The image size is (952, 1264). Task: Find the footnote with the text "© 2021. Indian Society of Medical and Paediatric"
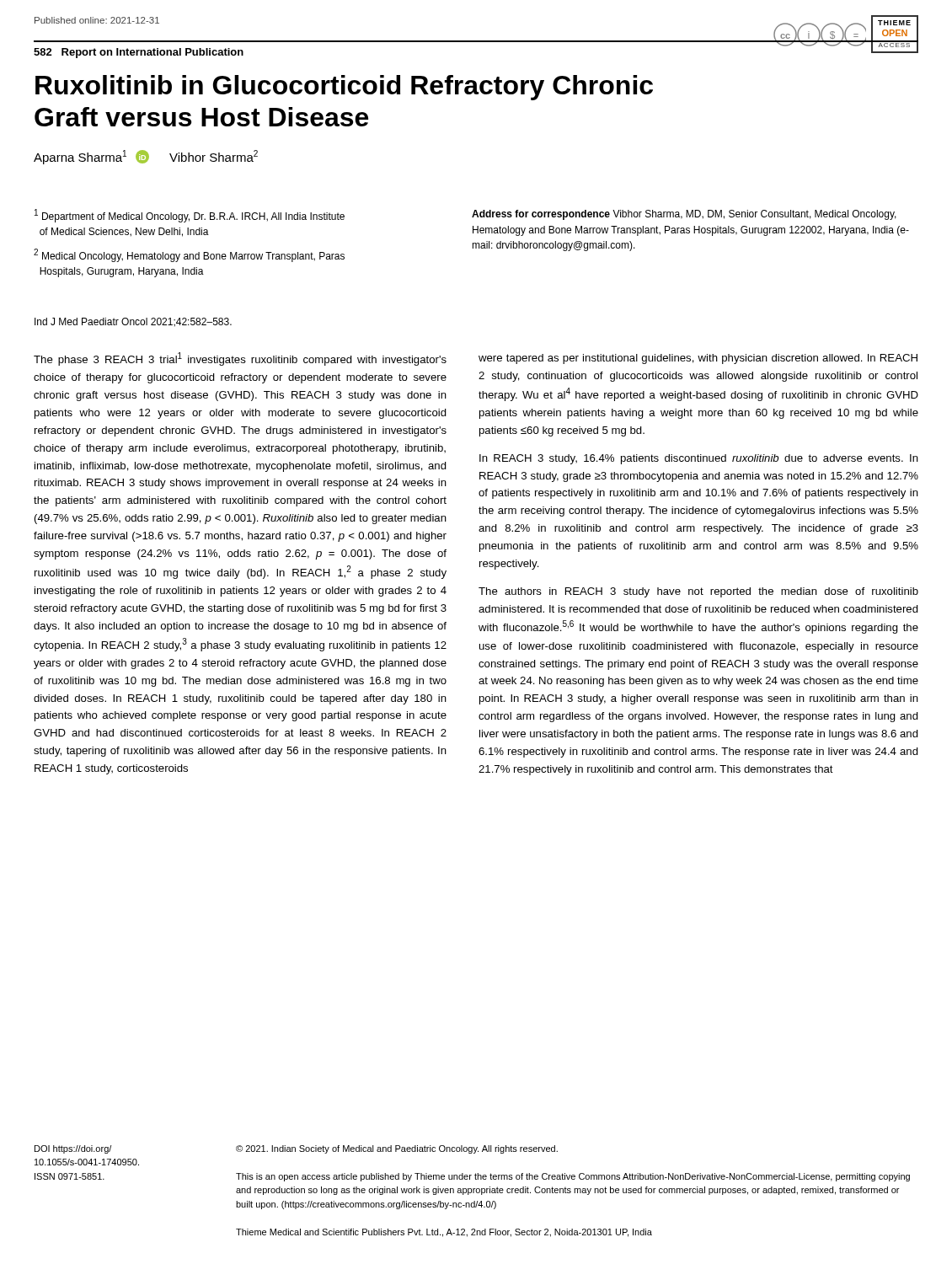tap(573, 1190)
